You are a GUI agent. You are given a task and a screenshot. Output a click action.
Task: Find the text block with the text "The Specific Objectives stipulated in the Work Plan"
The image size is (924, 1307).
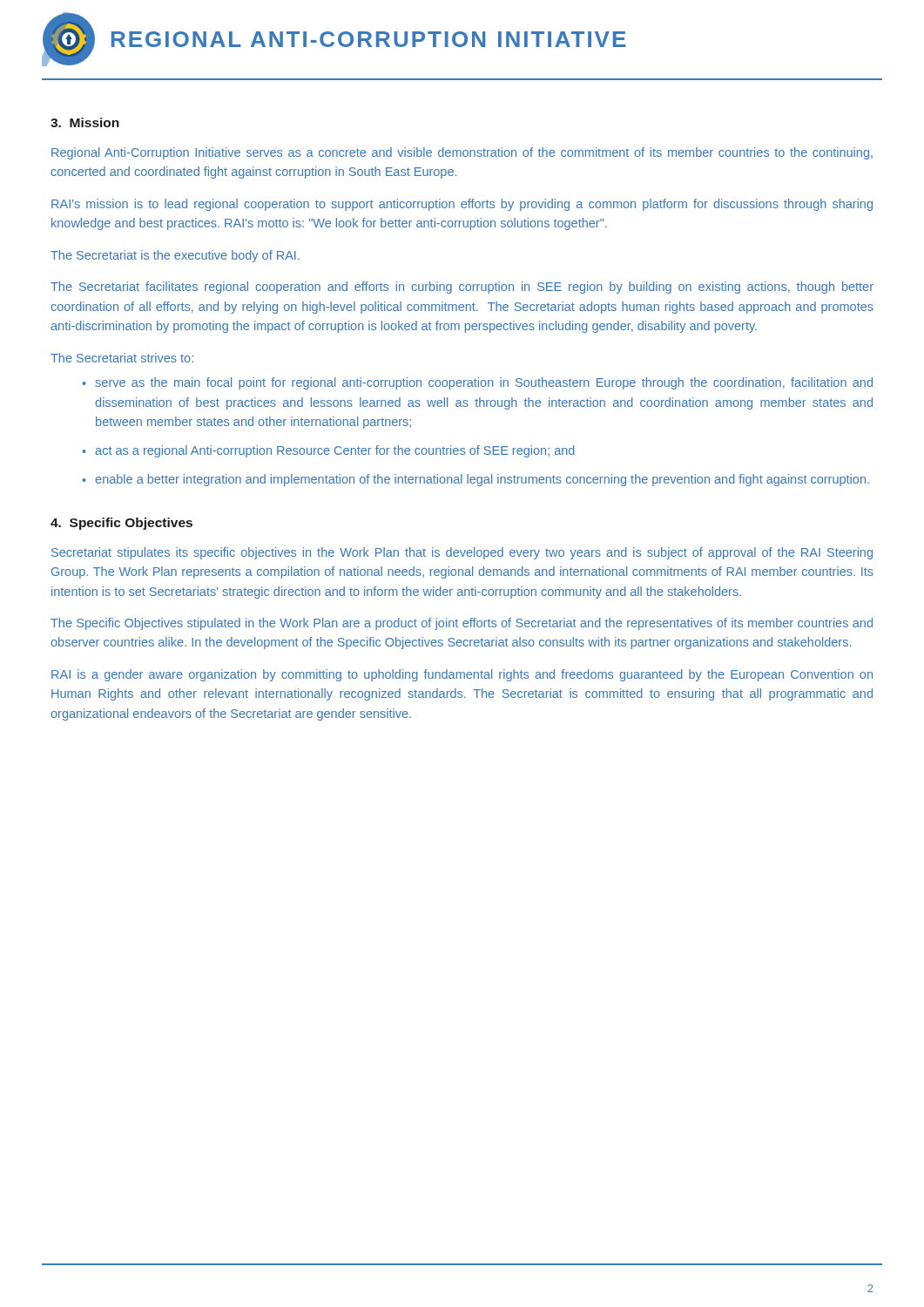pos(462,633)
